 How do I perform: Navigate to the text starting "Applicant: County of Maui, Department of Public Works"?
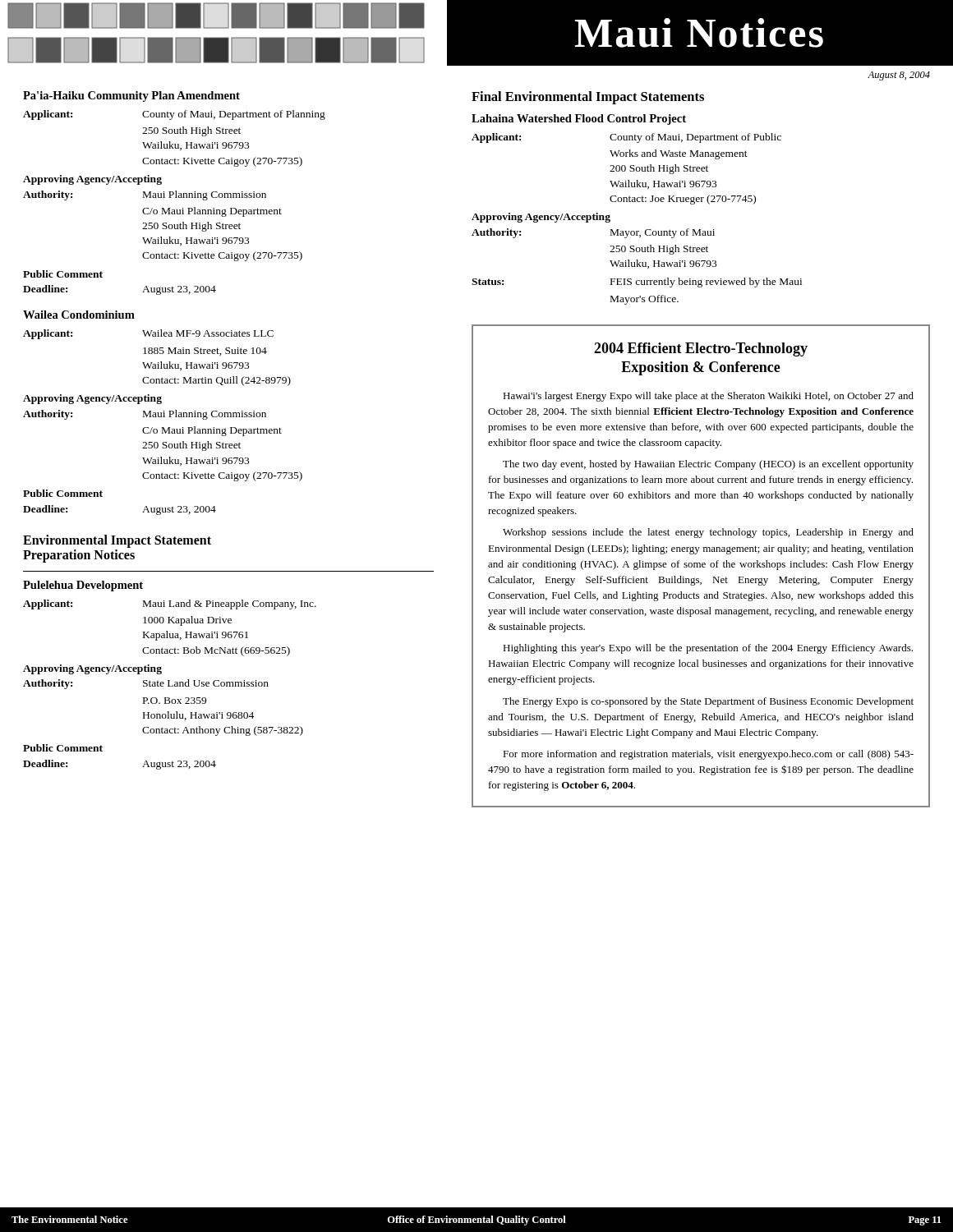pyautogui.click(x=701, y=168)
